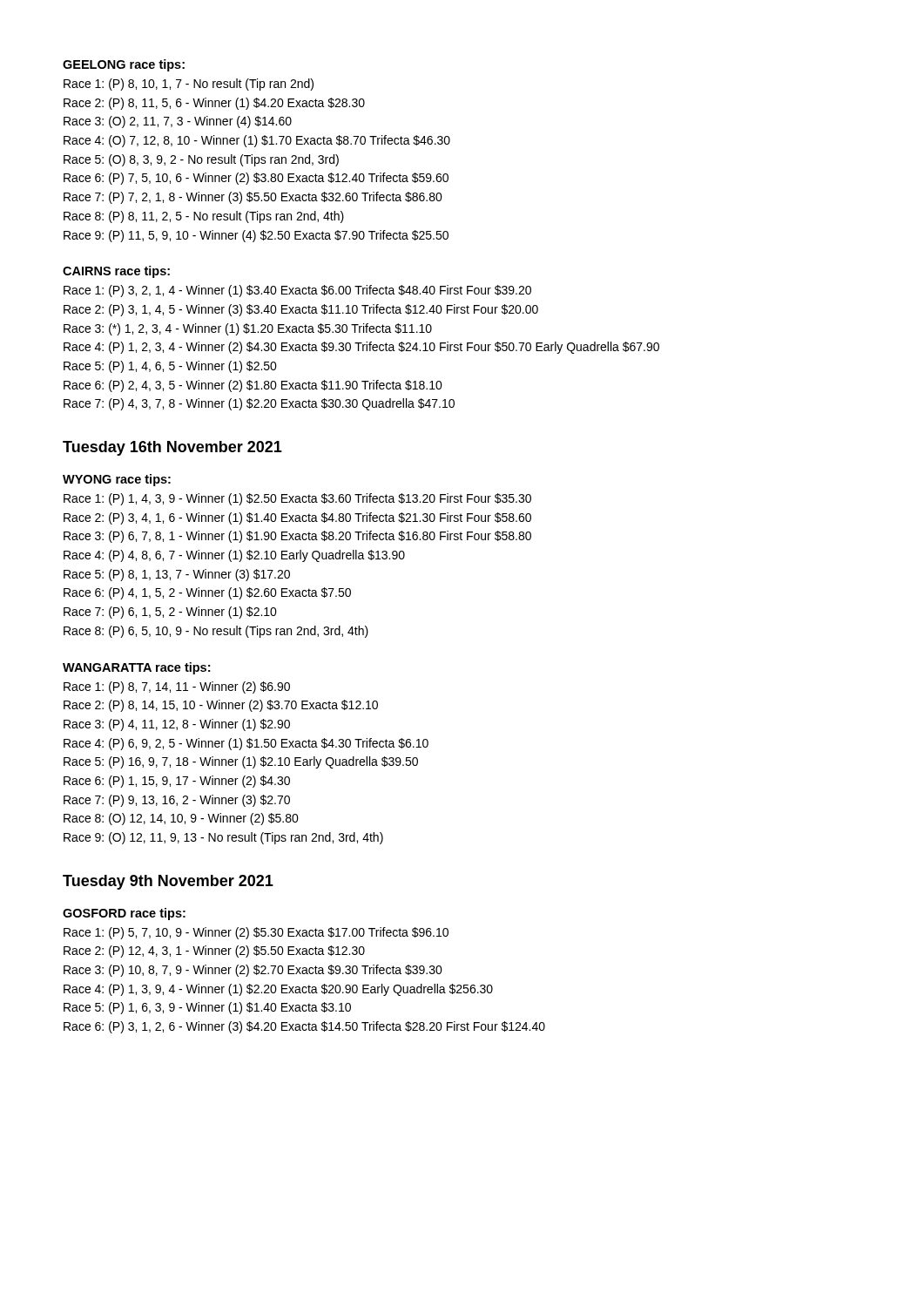
Task: Locate the list item containing "Race 2: (P) 8, 14, 15, 10 -"
Action: point(221,705)
